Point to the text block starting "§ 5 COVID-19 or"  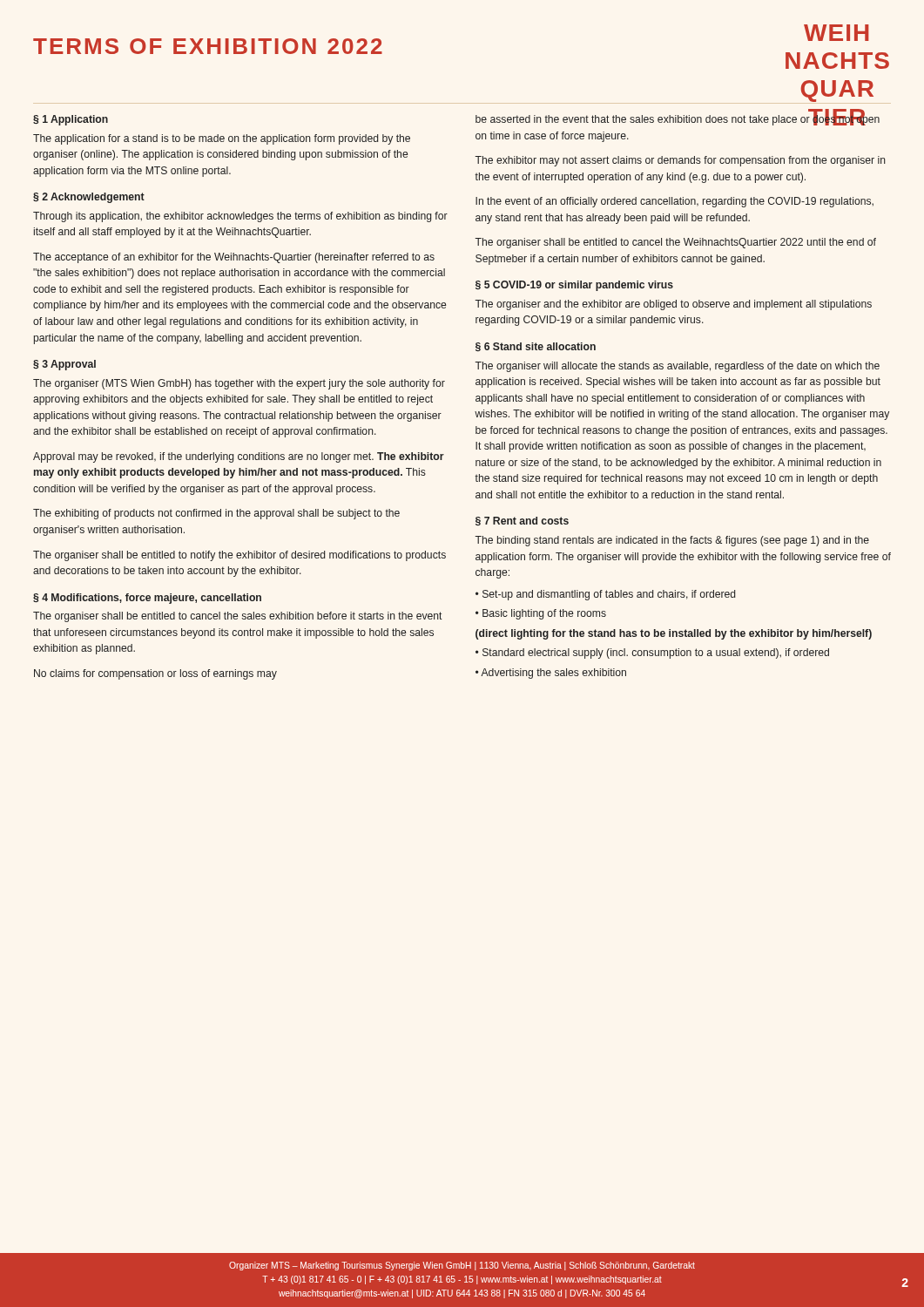pos(574,285)
